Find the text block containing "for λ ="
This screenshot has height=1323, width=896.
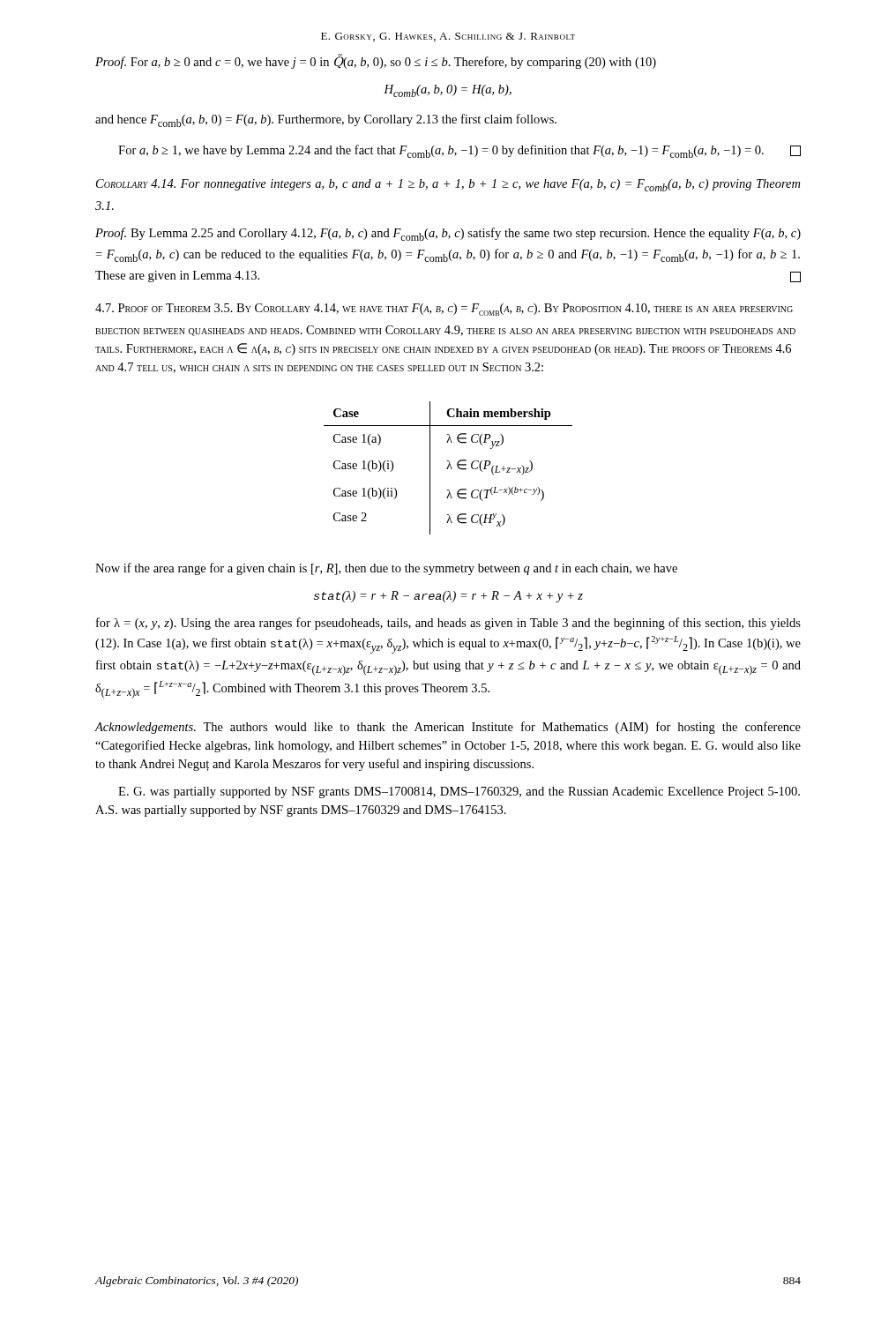tap(448, 657)
